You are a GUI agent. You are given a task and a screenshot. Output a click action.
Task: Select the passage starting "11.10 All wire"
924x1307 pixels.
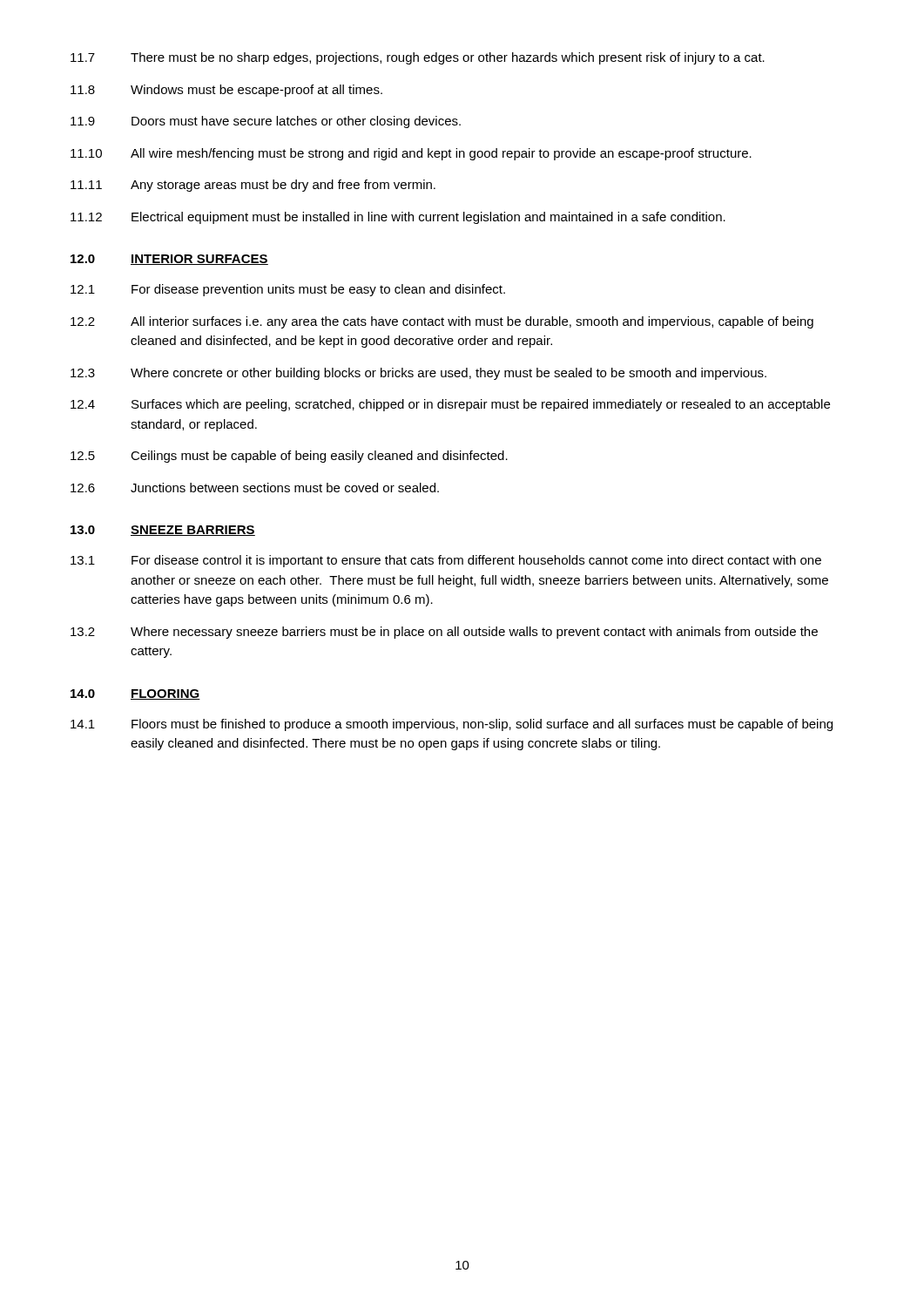coord(462,153)
